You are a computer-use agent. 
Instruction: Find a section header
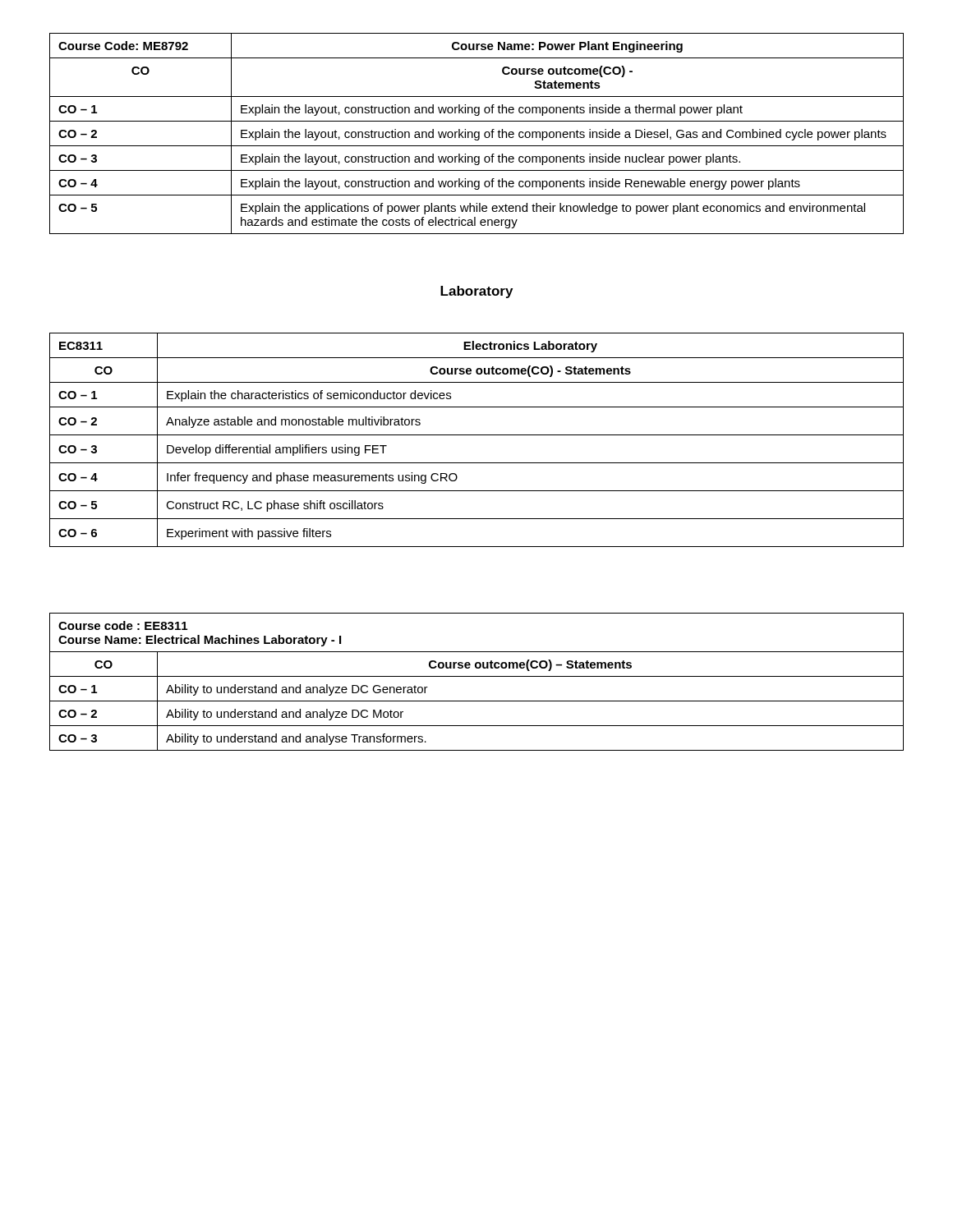(476, 291)
